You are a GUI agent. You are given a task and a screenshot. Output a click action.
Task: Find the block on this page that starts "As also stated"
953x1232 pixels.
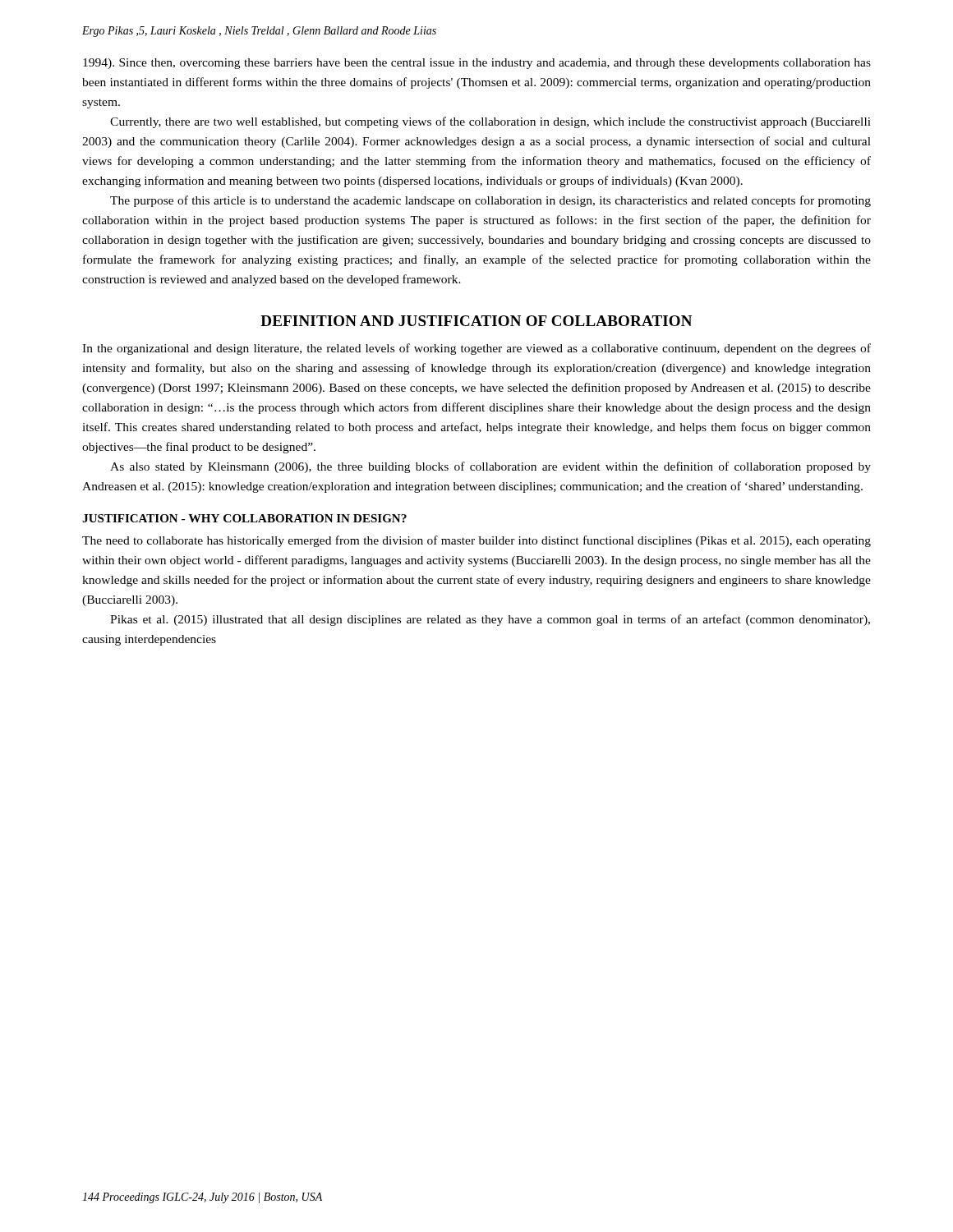pos(476,477)
